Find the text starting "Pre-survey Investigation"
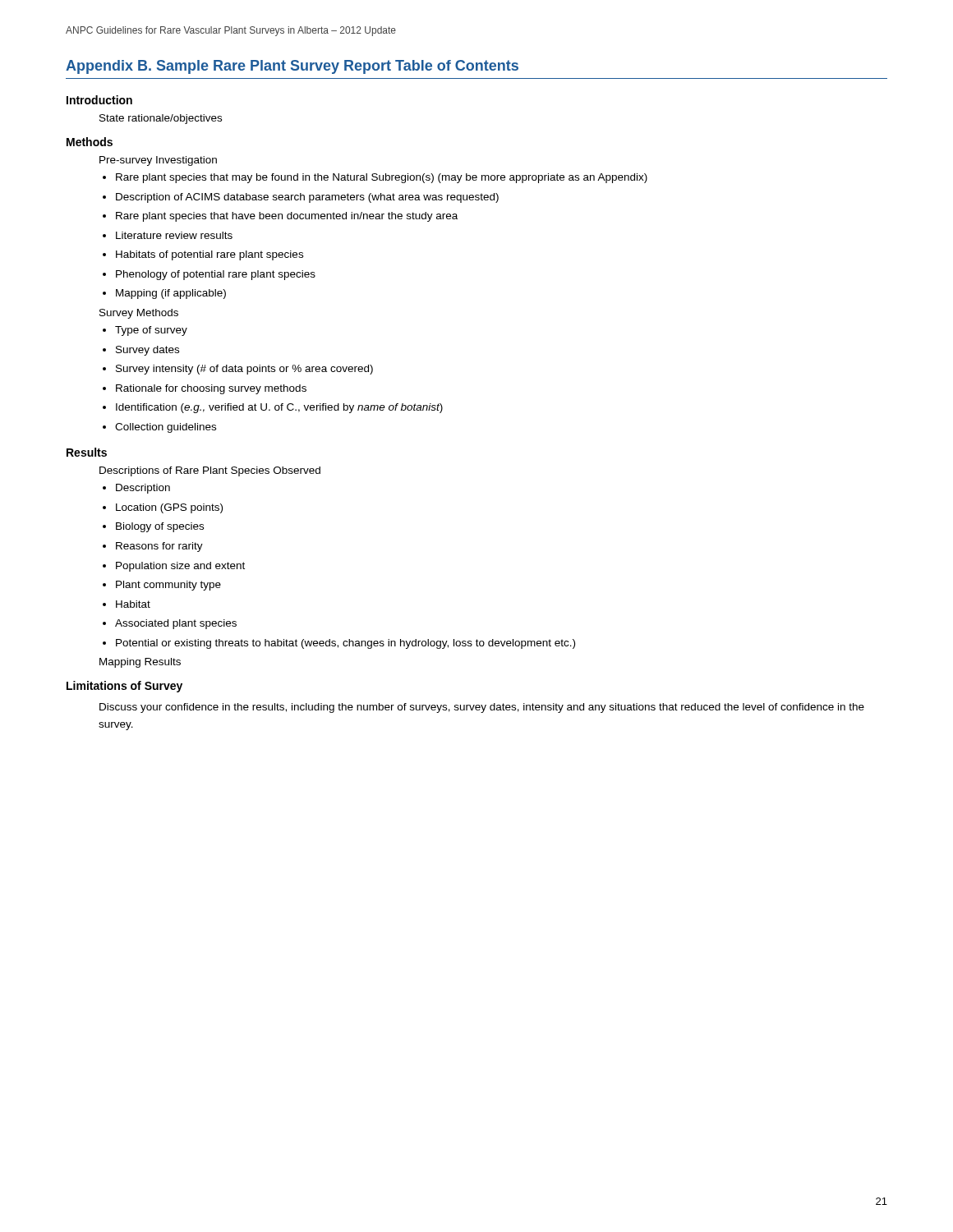Viewport: 953px width, 1232px height. pyautogui.click(x=158, y=160)
